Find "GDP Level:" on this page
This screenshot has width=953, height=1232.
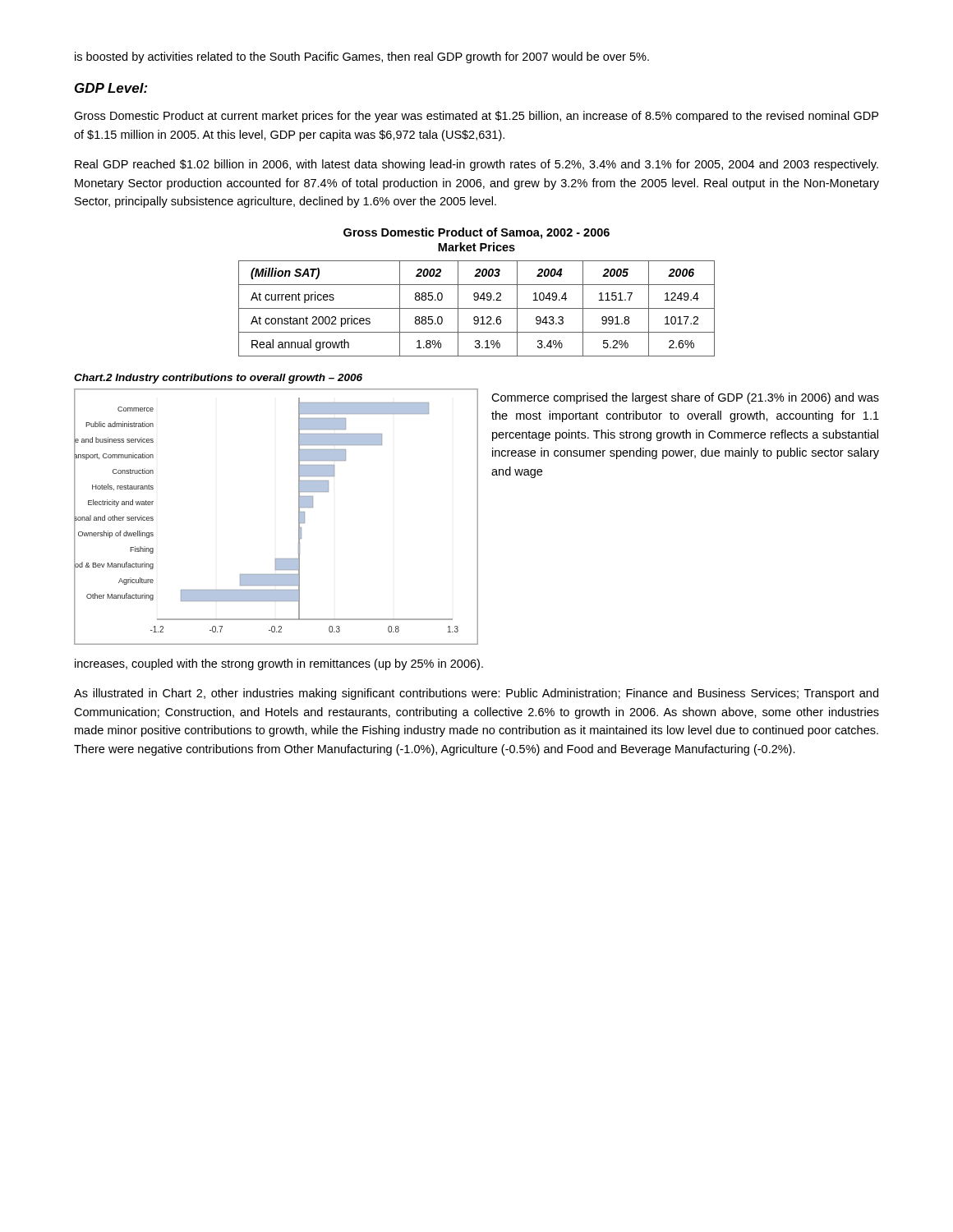(111, 89)
